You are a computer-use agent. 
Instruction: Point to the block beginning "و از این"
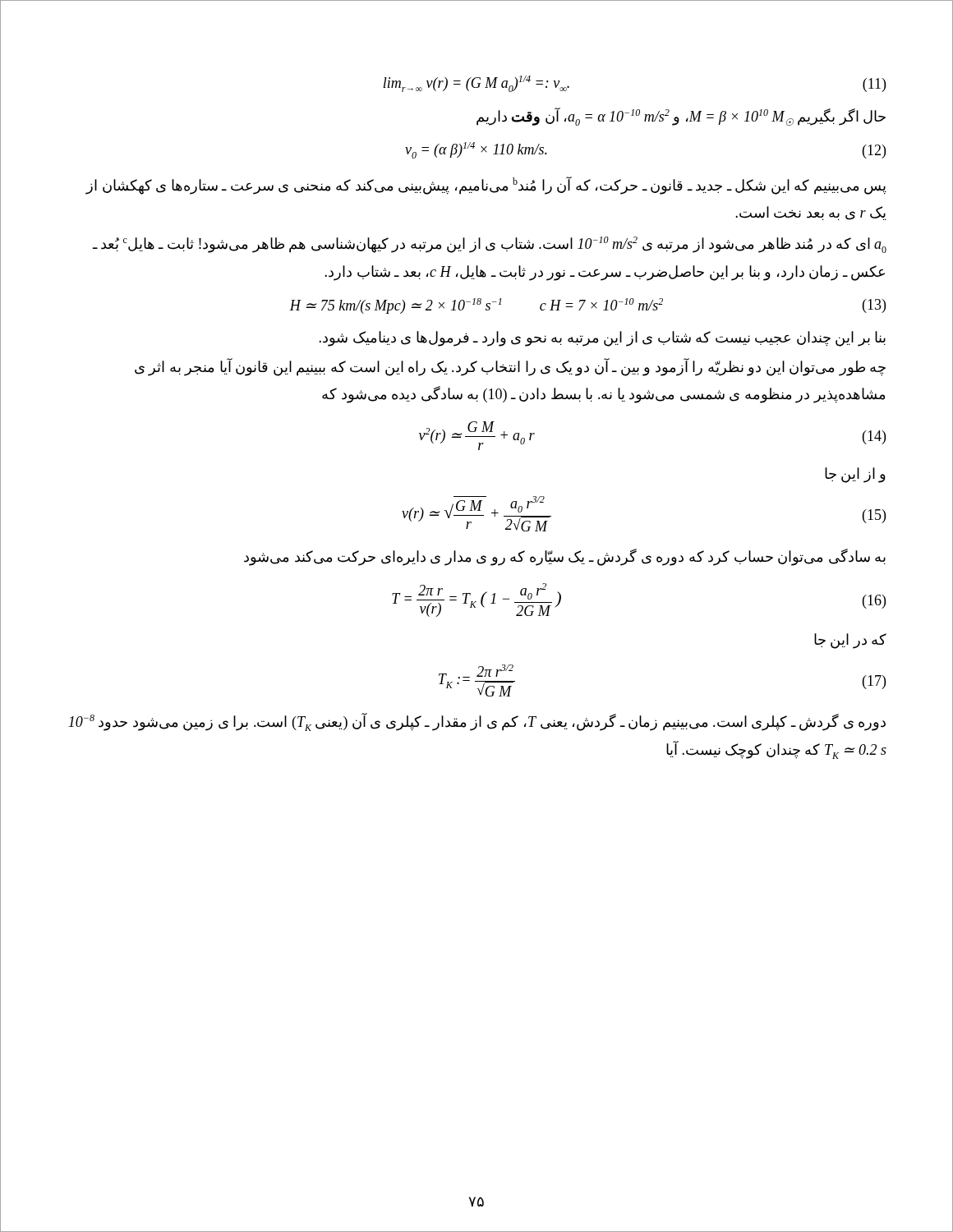click(855, 474)
